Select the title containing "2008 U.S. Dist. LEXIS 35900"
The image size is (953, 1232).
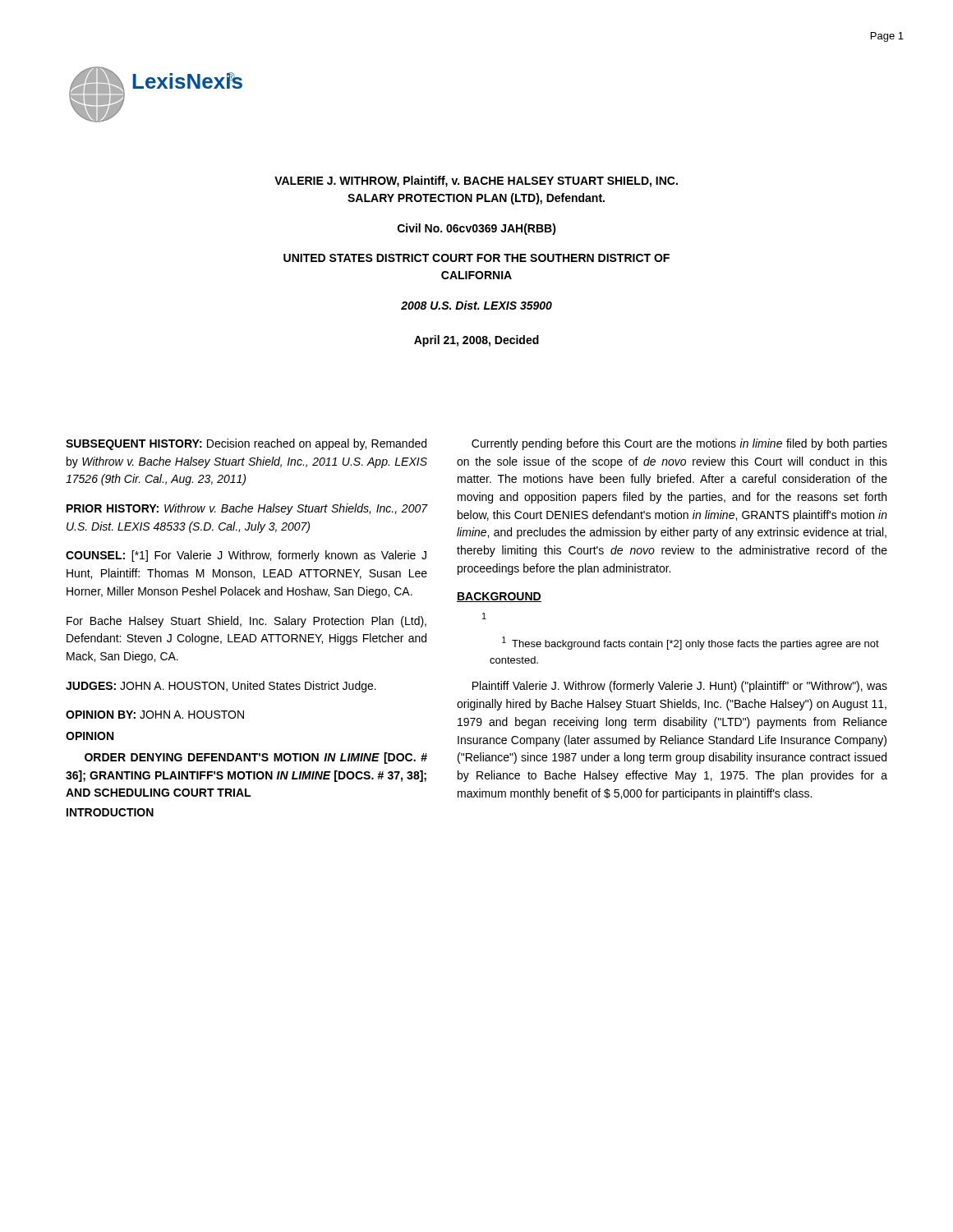[x=476, y=306]
